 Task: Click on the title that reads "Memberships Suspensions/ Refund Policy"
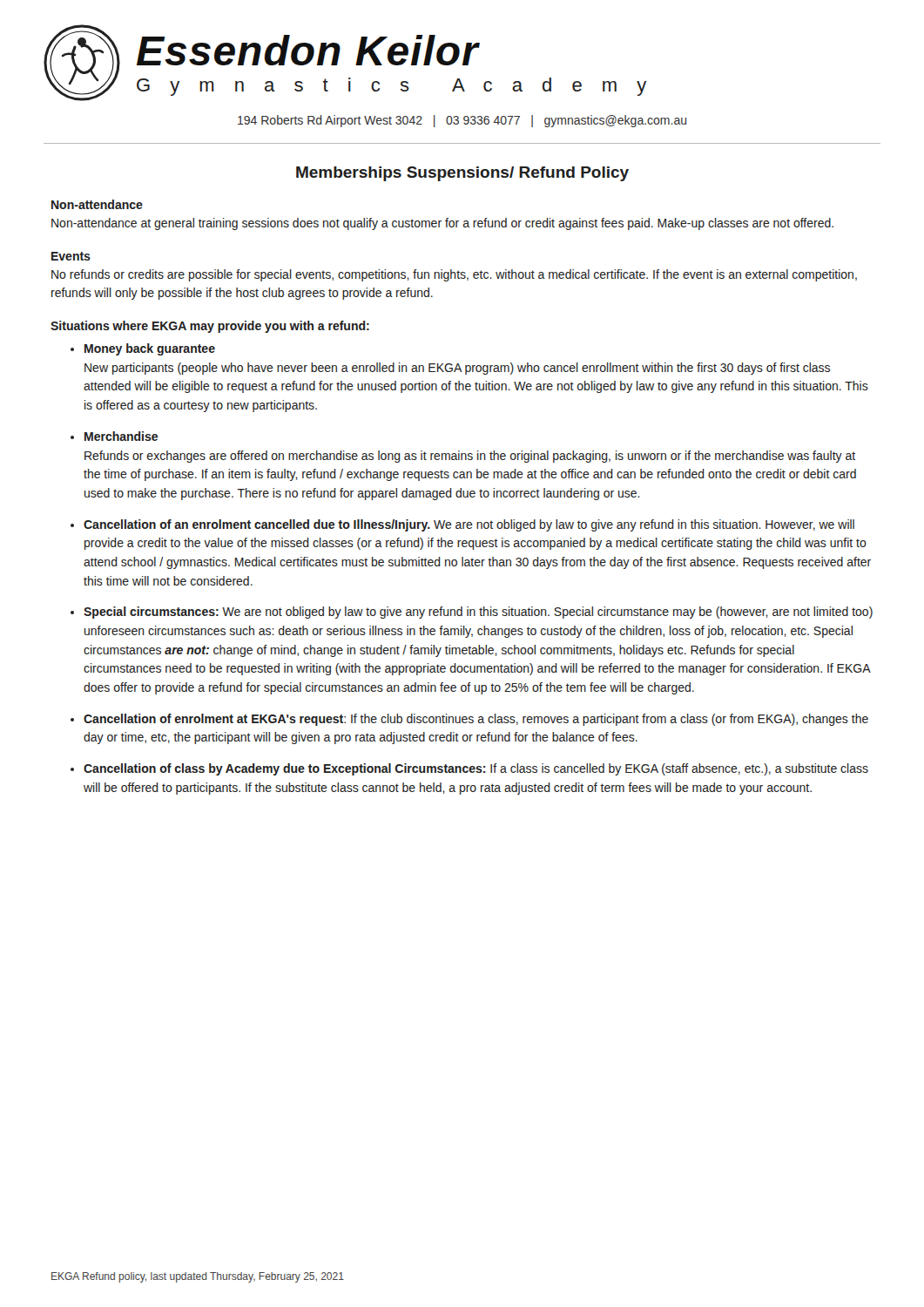coord(462,172)
